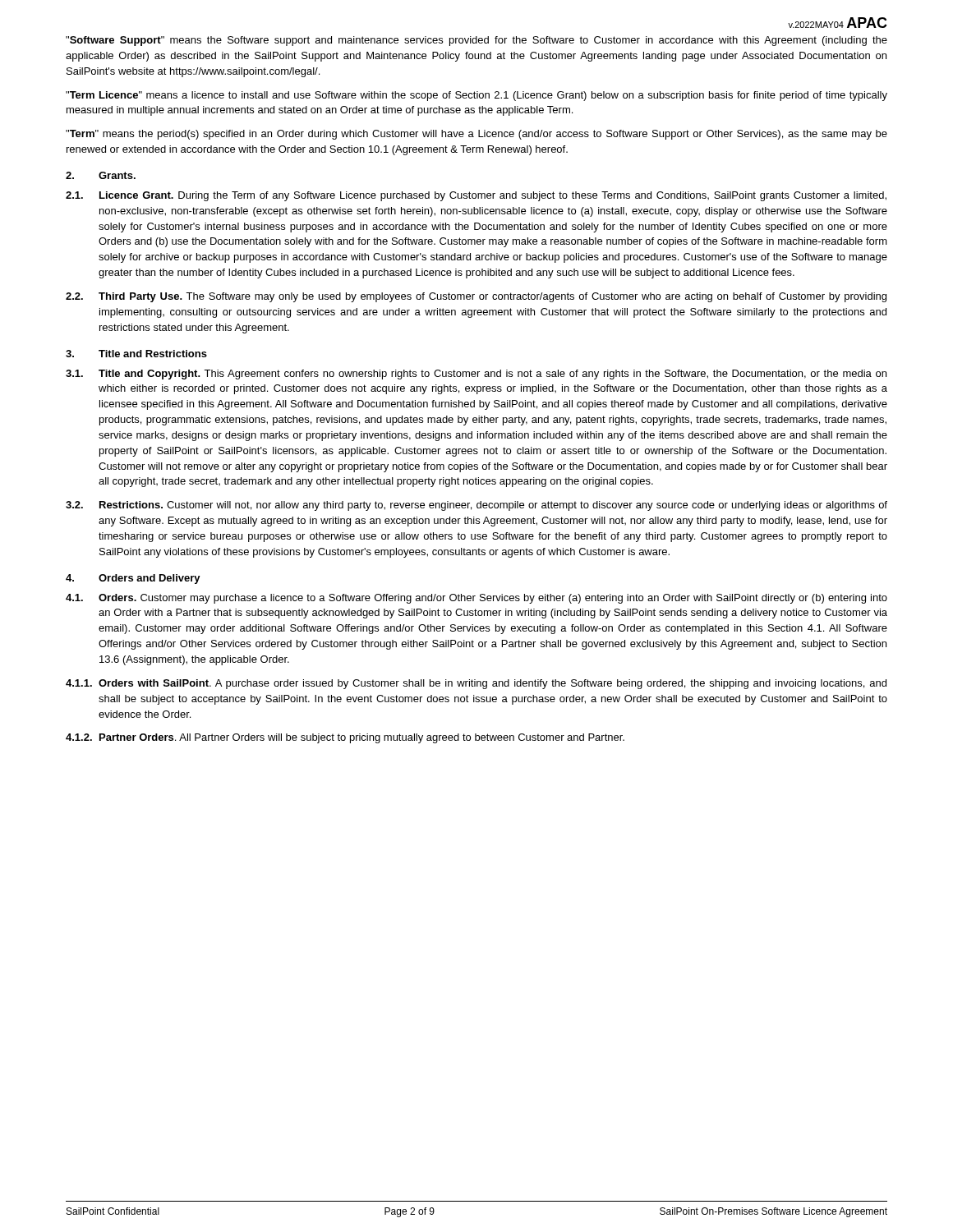953x1232 pixels.
Task: Select the text block starting ""Term Licence" means a licence to"
Action: [476, 102]
